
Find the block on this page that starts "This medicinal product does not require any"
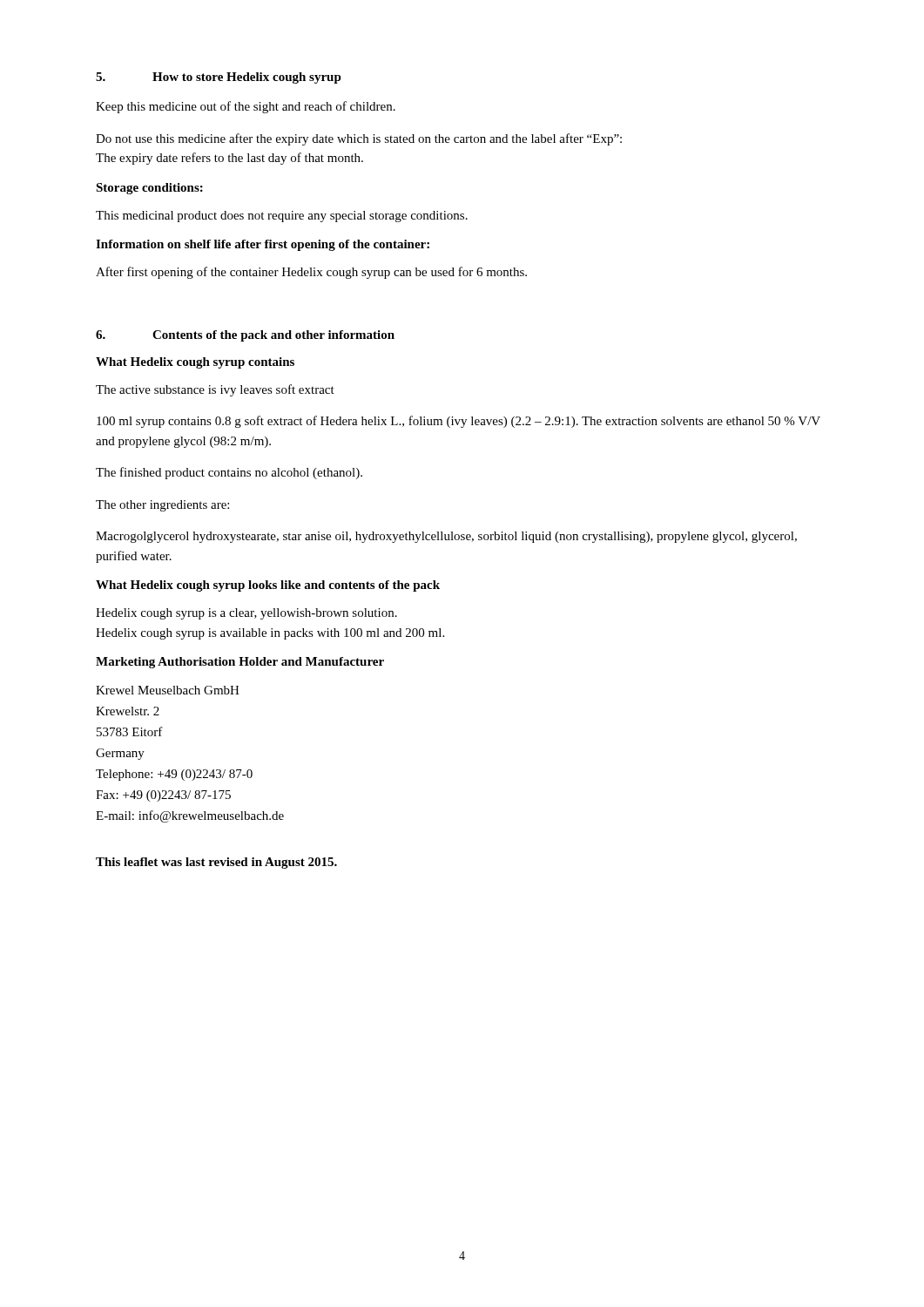(x=282, y=215)
